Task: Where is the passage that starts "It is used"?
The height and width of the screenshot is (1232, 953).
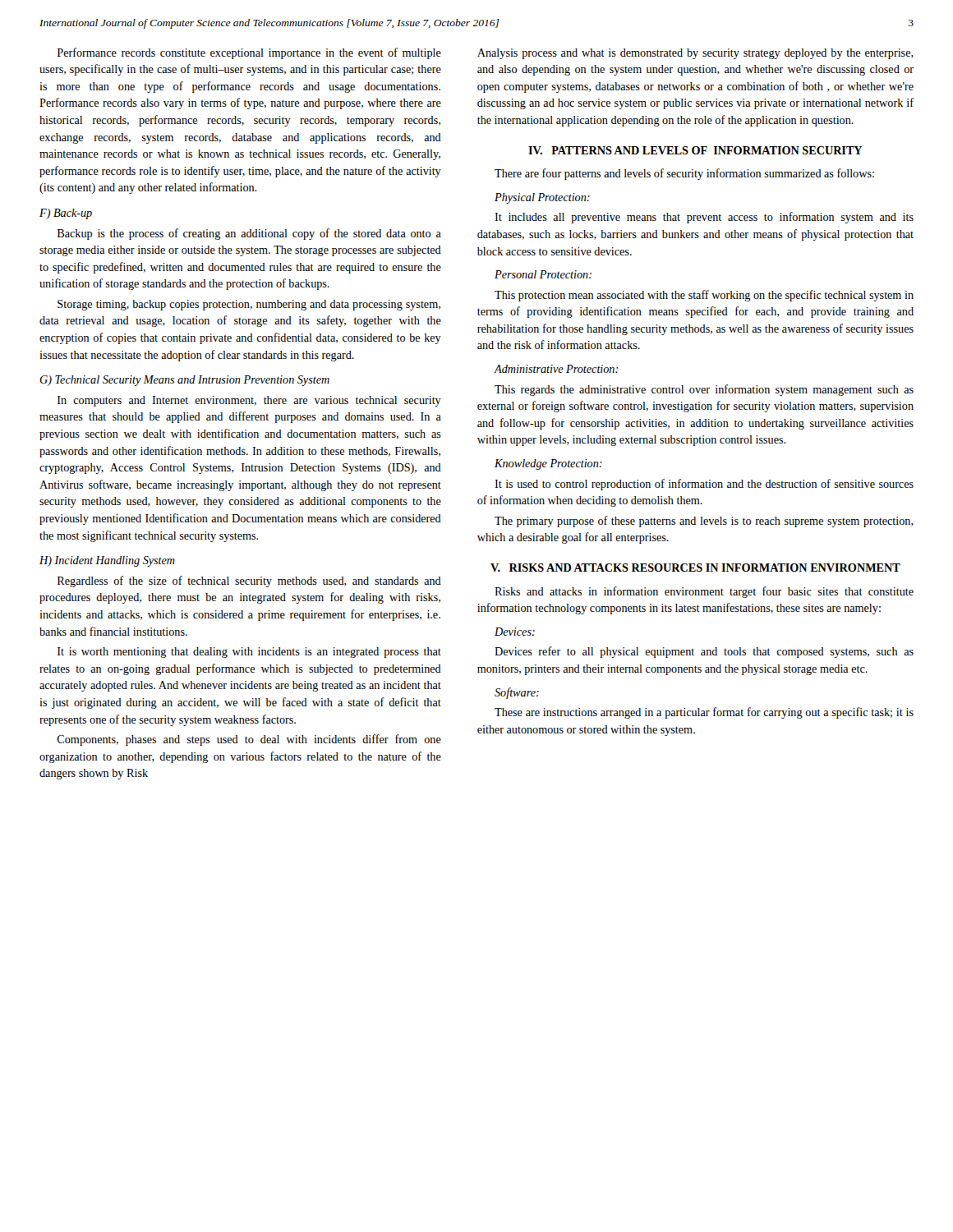Action: click(x=695, y=492)
